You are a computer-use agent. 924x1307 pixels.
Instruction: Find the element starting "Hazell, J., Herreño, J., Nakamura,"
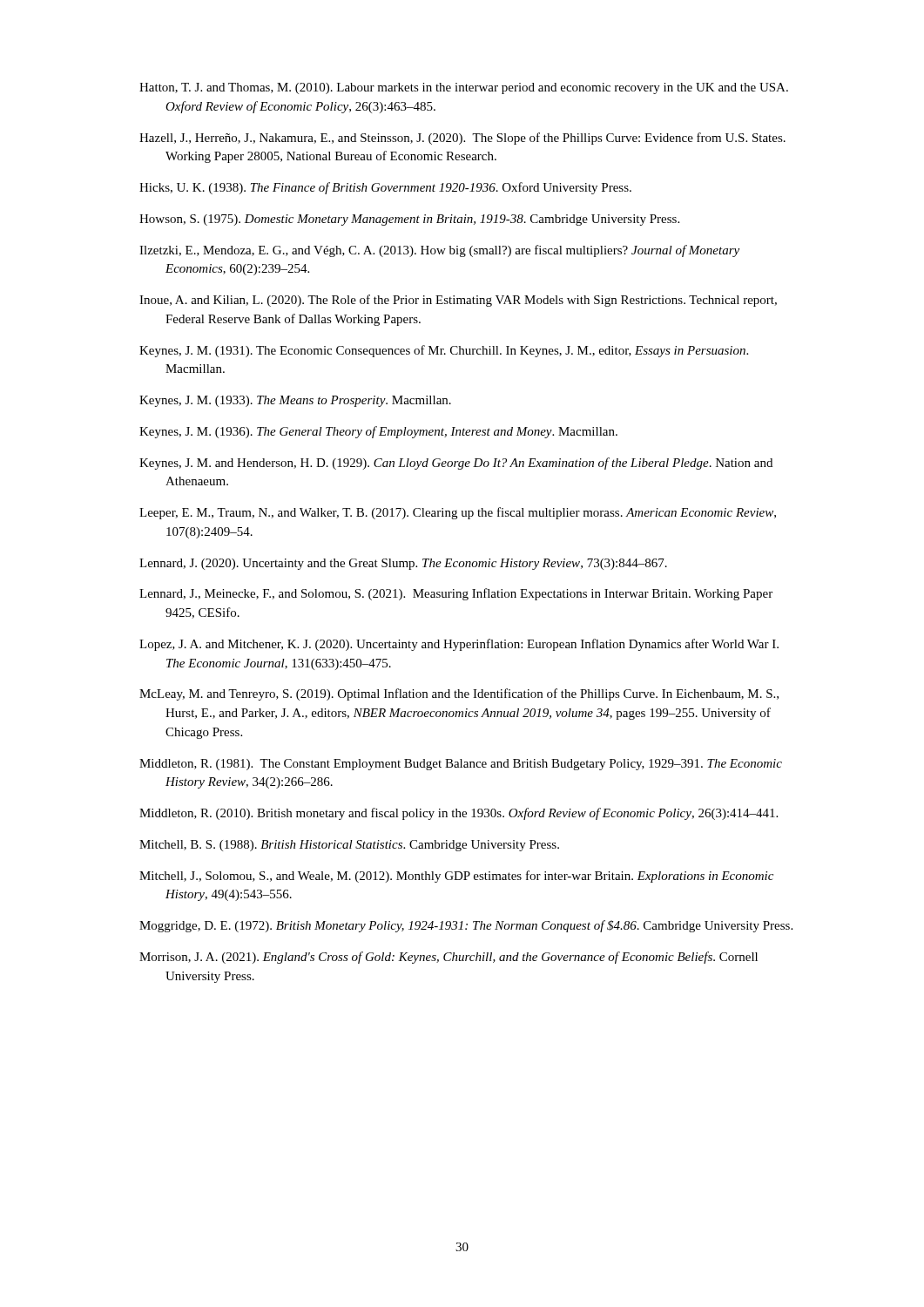coord(463,147)
